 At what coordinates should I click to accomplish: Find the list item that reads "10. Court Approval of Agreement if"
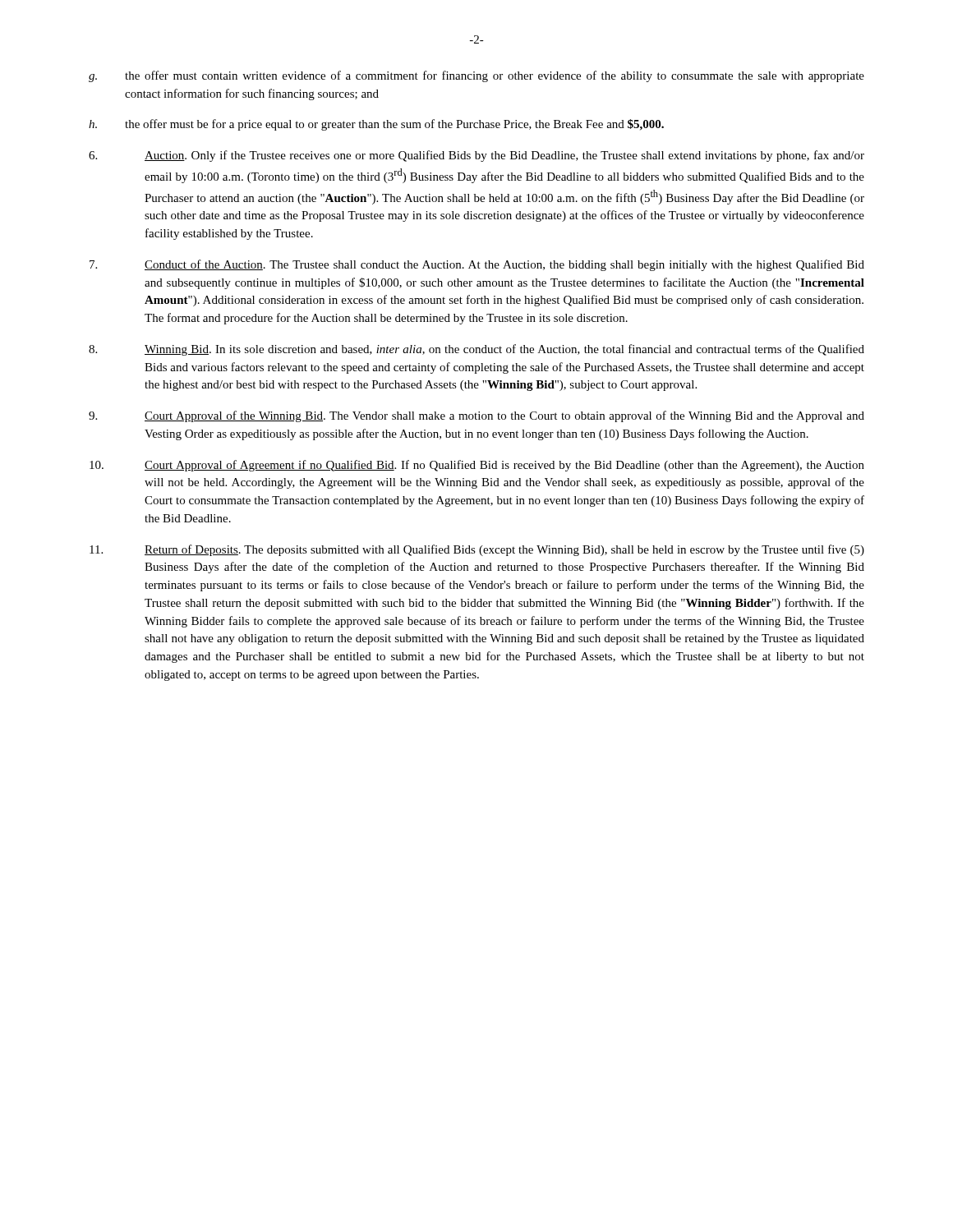pyautogui.click(x=476, y=492)
